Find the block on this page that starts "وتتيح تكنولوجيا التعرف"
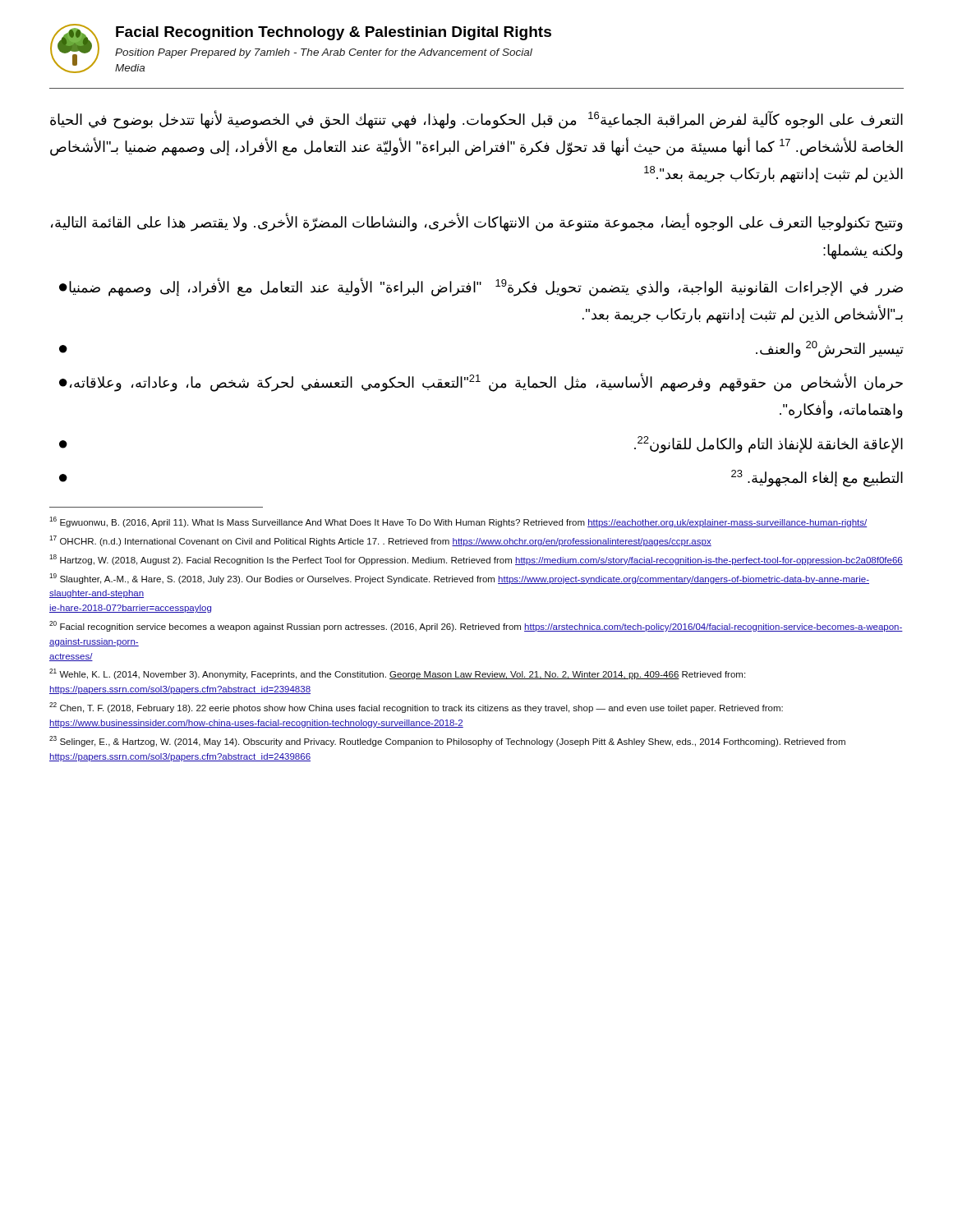The width and height of the screenshot is (953, 1232). pyautogui.click(x=476, y=237)
